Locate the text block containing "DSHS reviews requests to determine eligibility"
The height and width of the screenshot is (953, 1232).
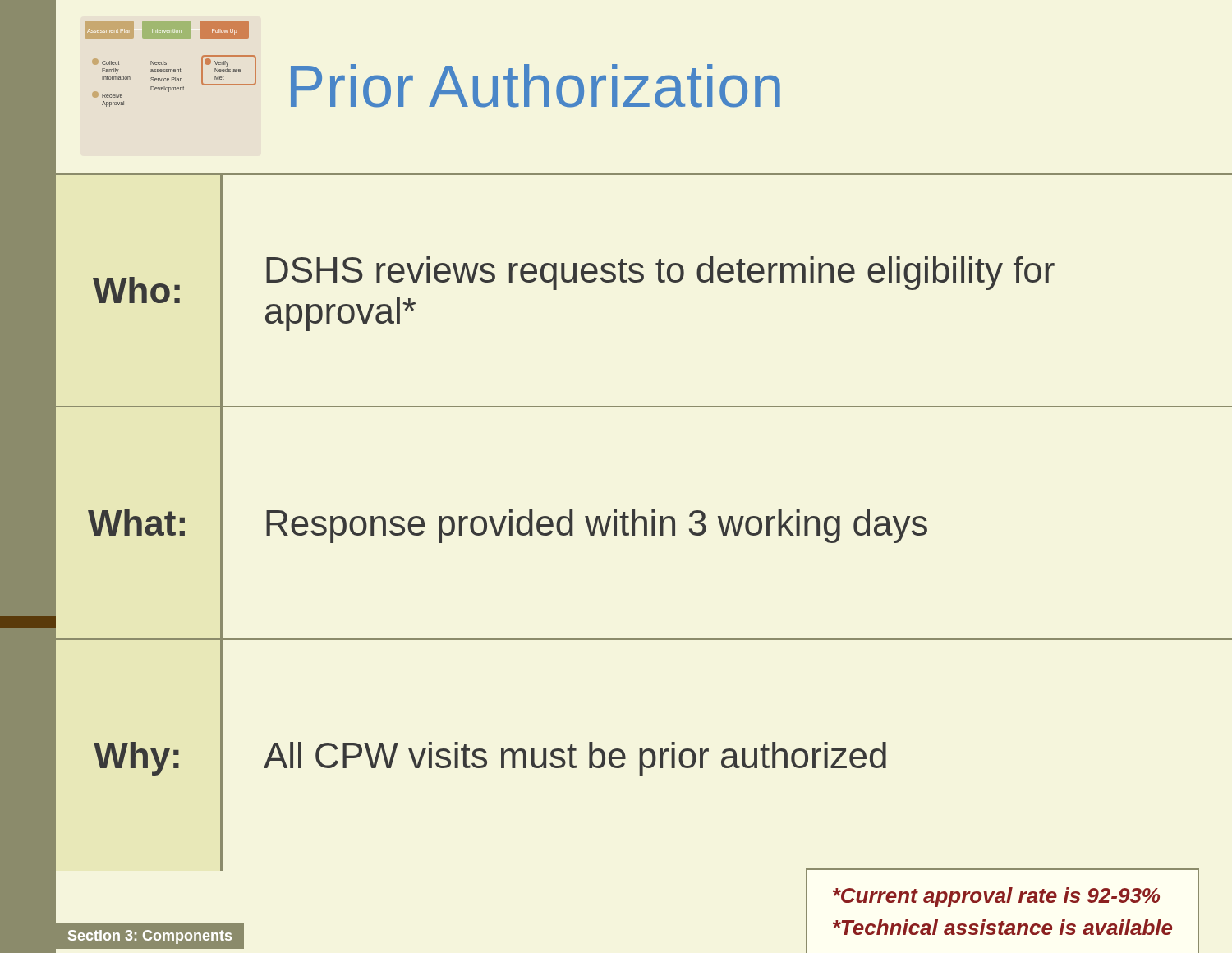click(659, 290)
